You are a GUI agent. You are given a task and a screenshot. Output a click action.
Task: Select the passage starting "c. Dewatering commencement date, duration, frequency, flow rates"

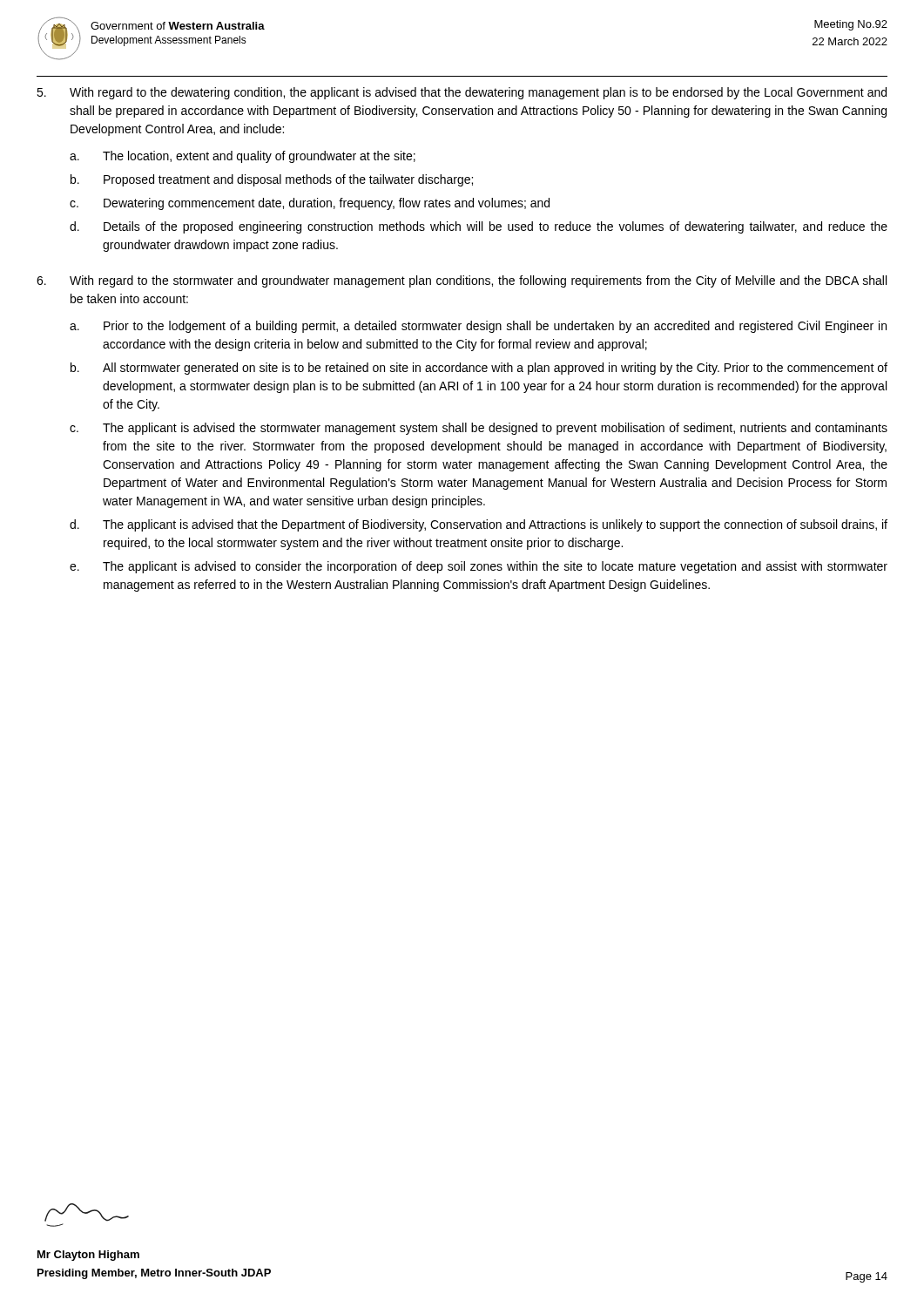pyautogui.click(x=479, y=203)
